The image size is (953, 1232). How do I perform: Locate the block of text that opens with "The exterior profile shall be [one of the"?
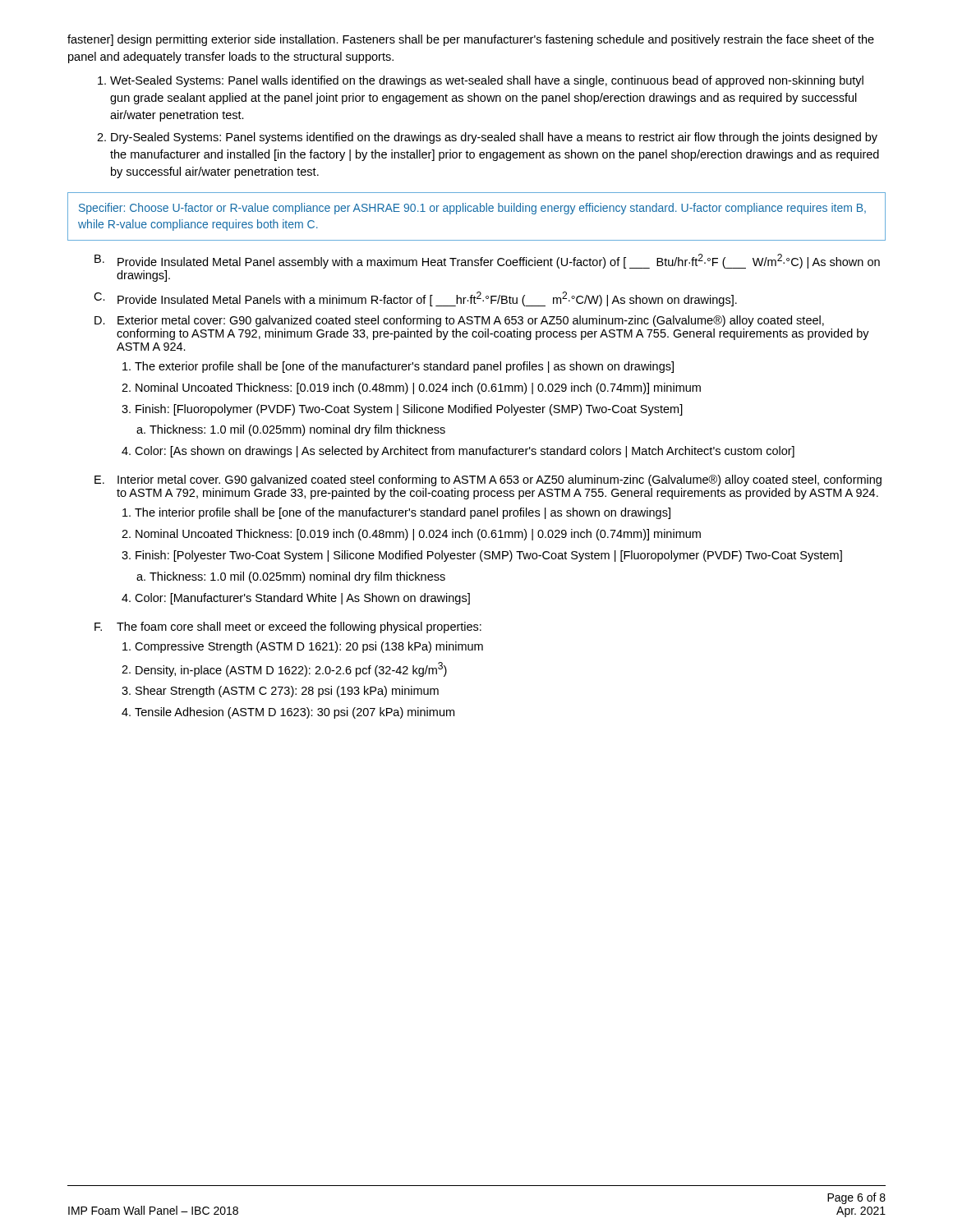pos(405,367)
